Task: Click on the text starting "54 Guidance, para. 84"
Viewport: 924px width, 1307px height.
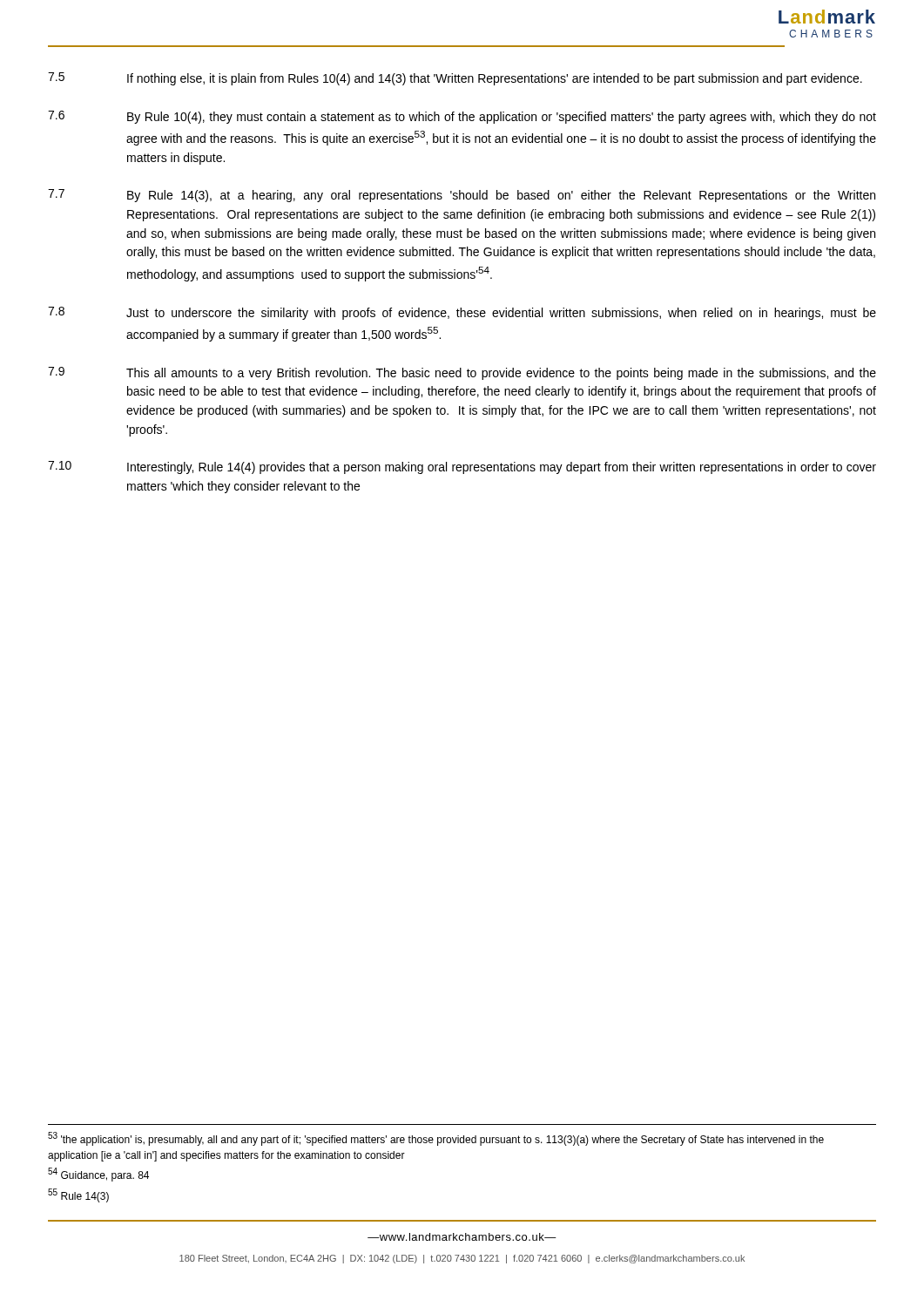Action: coord(99,1174)
